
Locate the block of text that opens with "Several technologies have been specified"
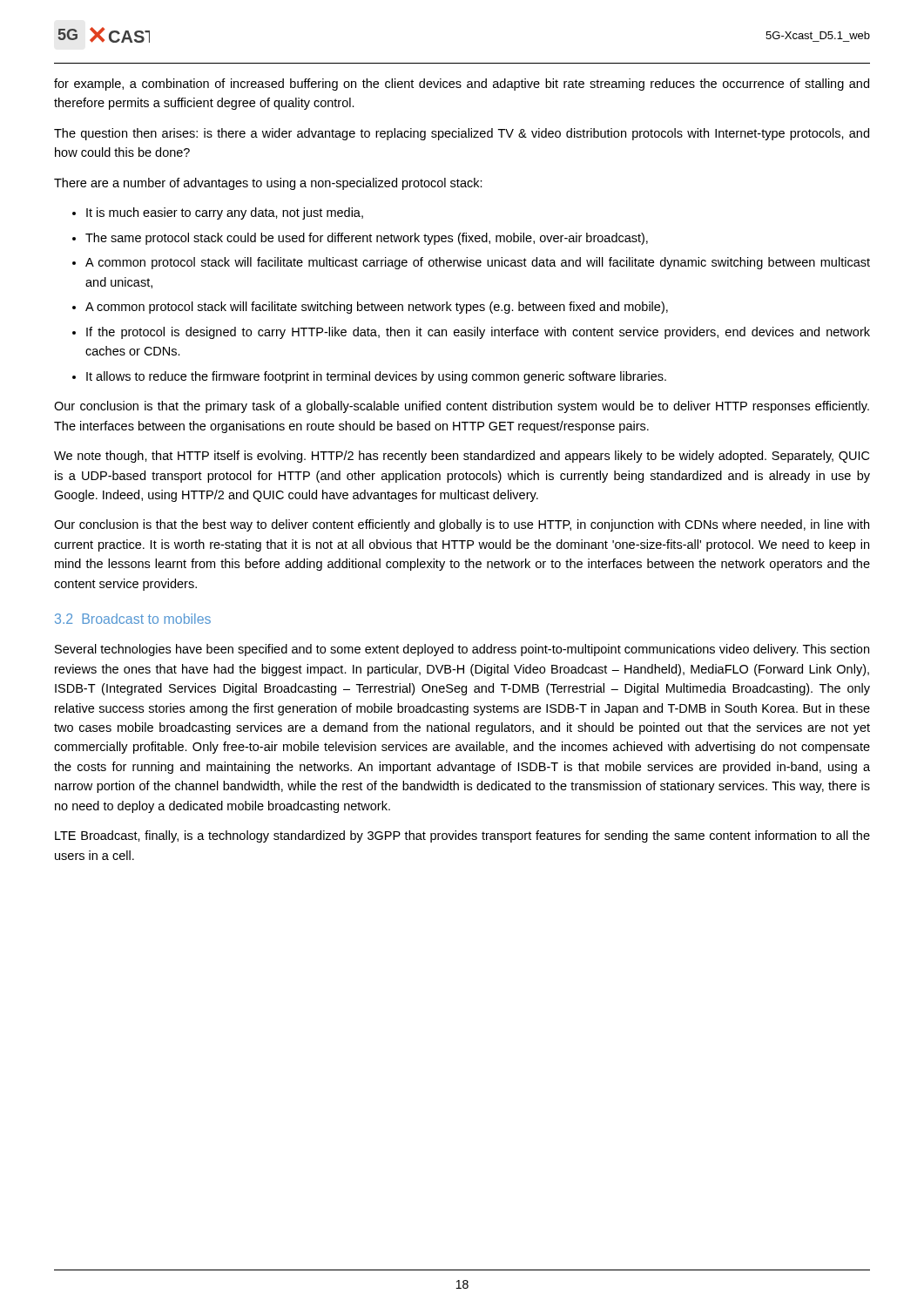tap(462, 728)
